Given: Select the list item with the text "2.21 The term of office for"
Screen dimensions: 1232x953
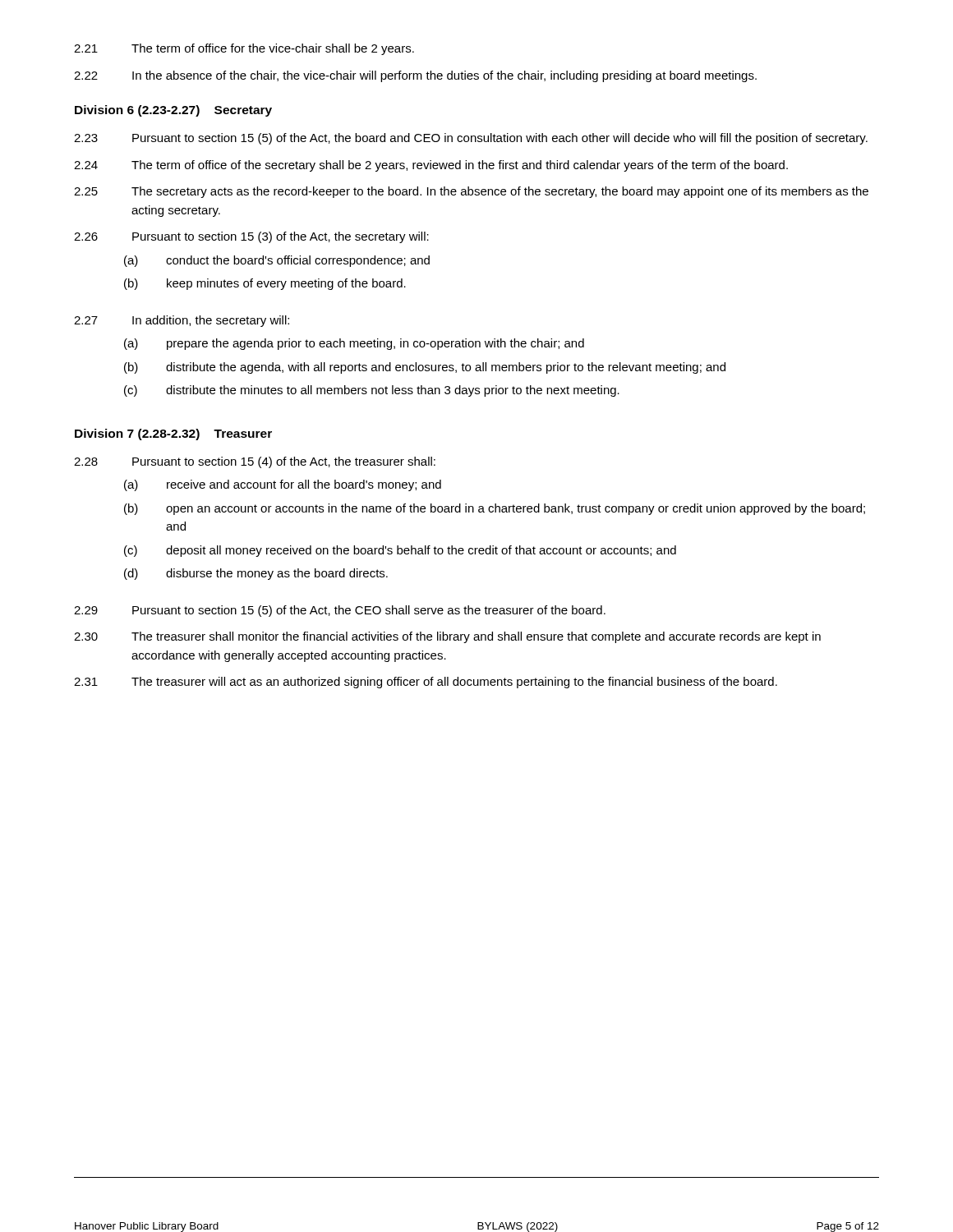Looking at the screenshot, I should (x=244, y=49).
